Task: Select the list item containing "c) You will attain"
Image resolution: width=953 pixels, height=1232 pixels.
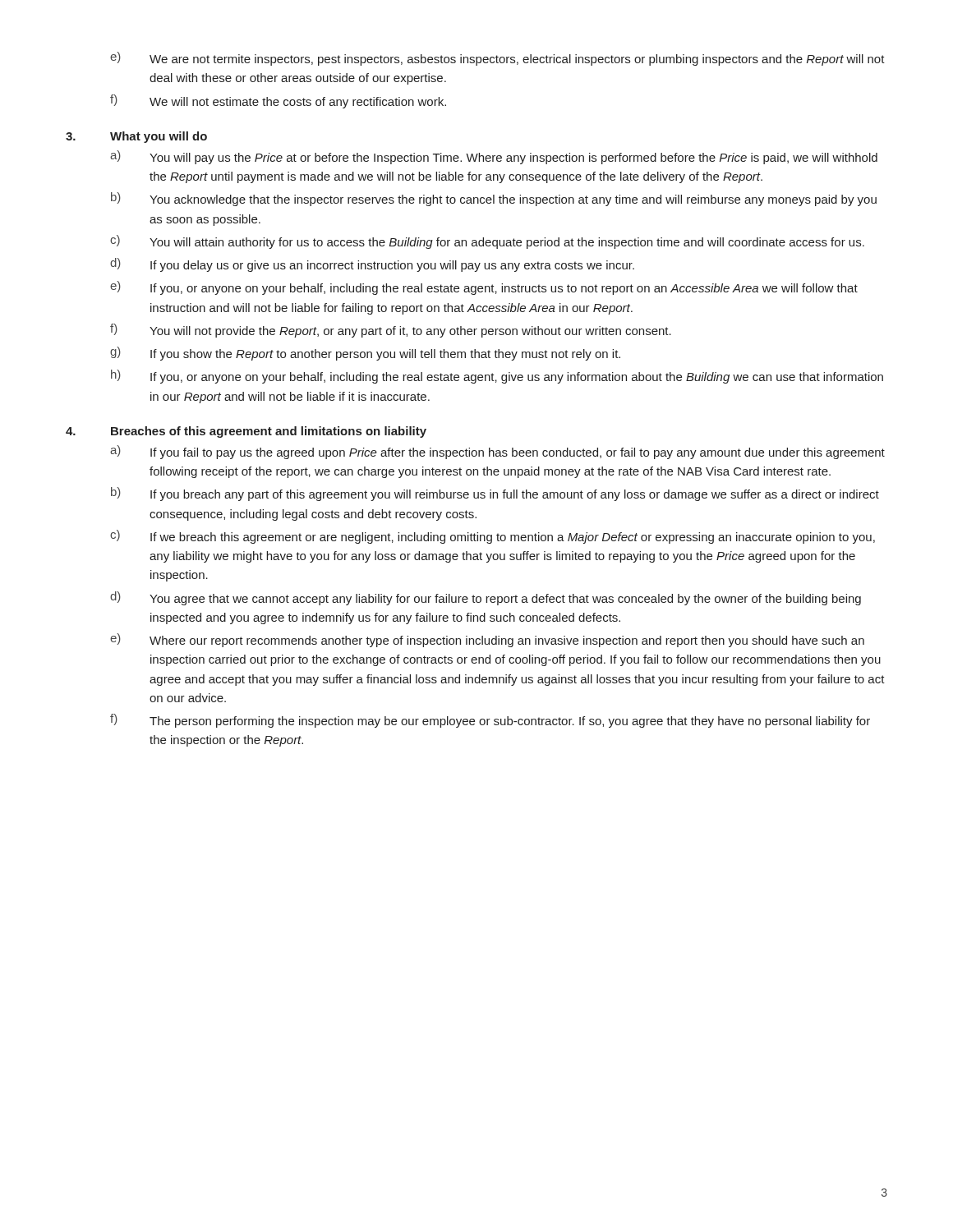Action: (x=499, y=242)
